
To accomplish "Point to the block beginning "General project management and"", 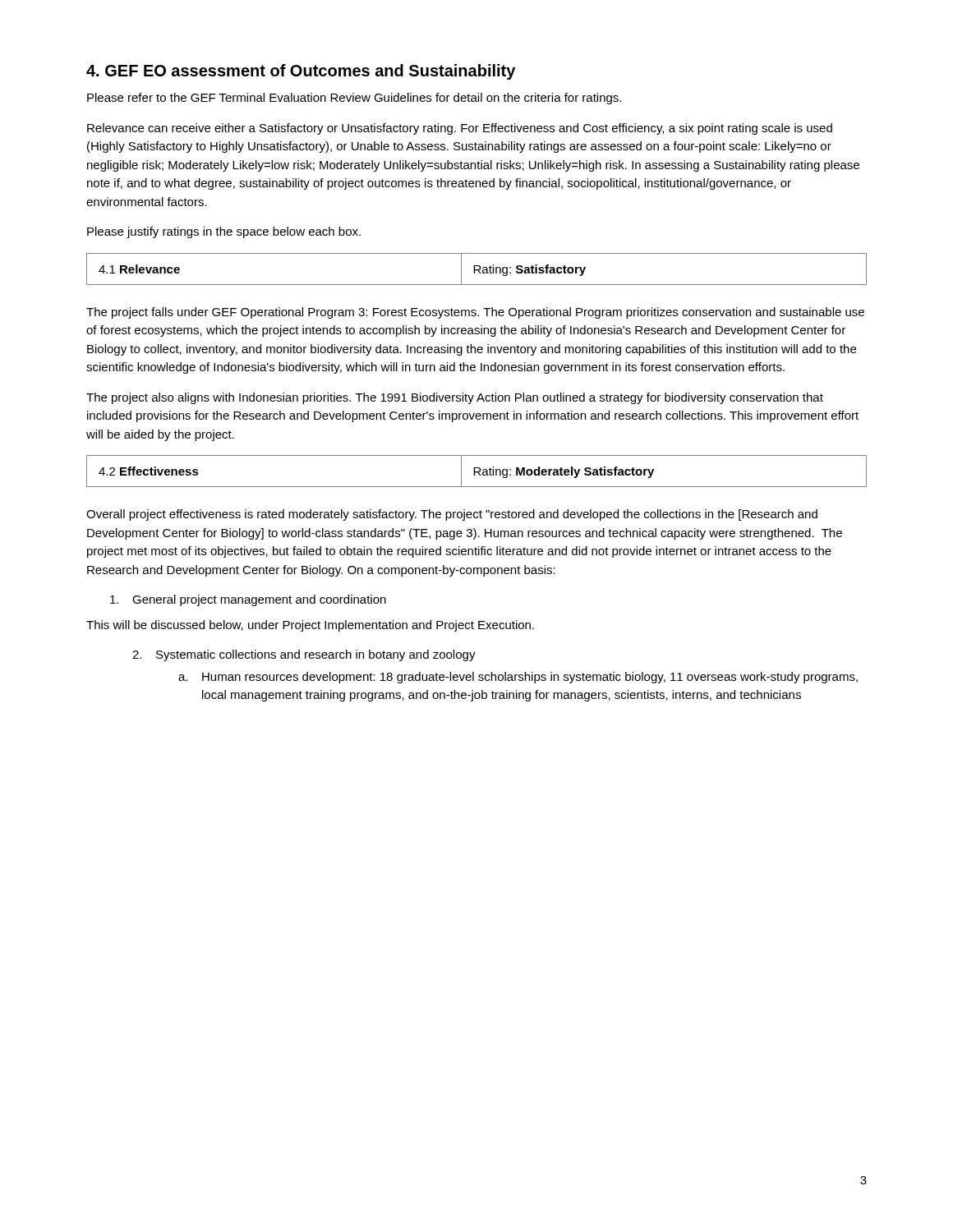I will [x=248, y=600].
